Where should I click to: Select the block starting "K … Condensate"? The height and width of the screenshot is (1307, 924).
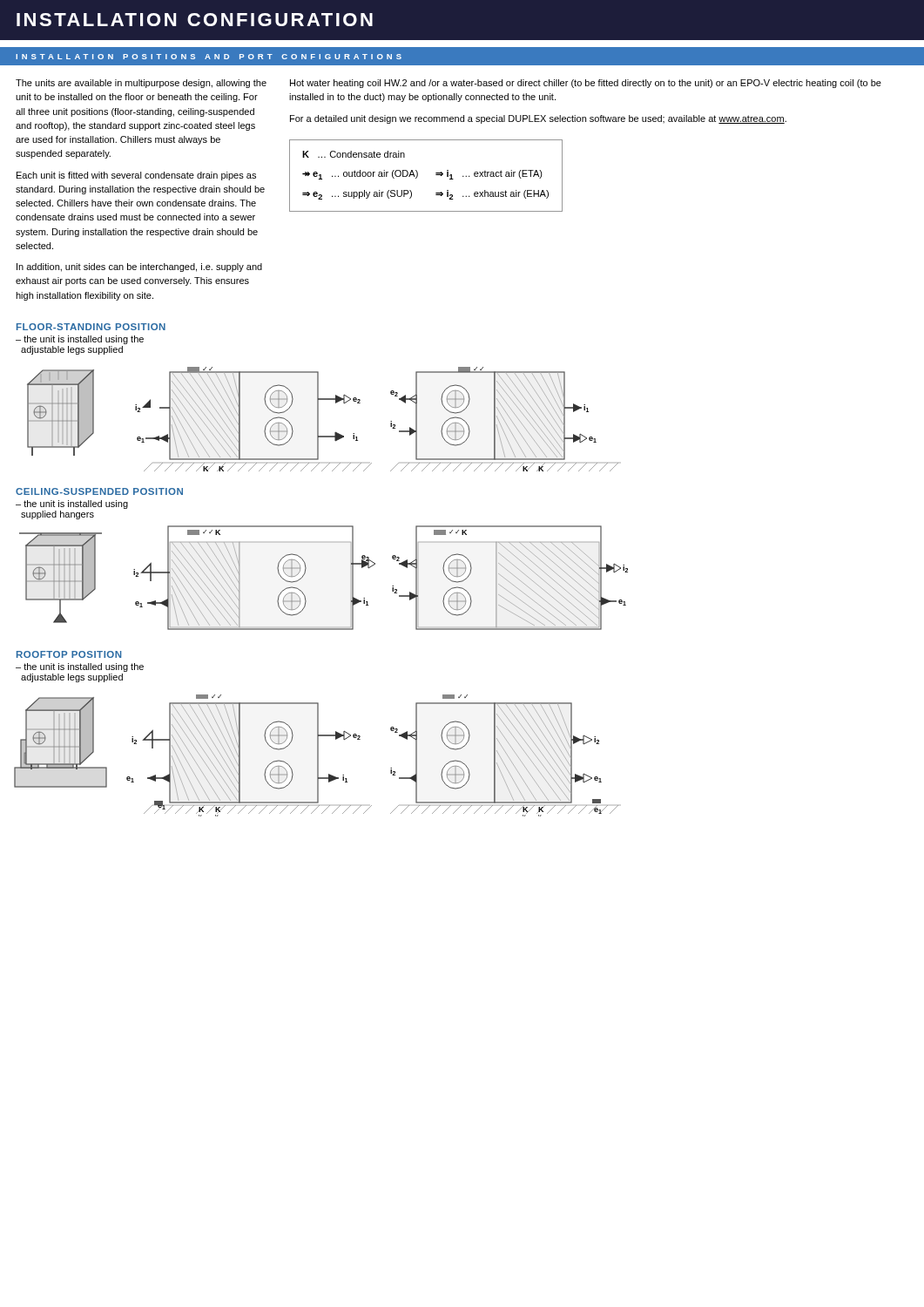(426, 175)
